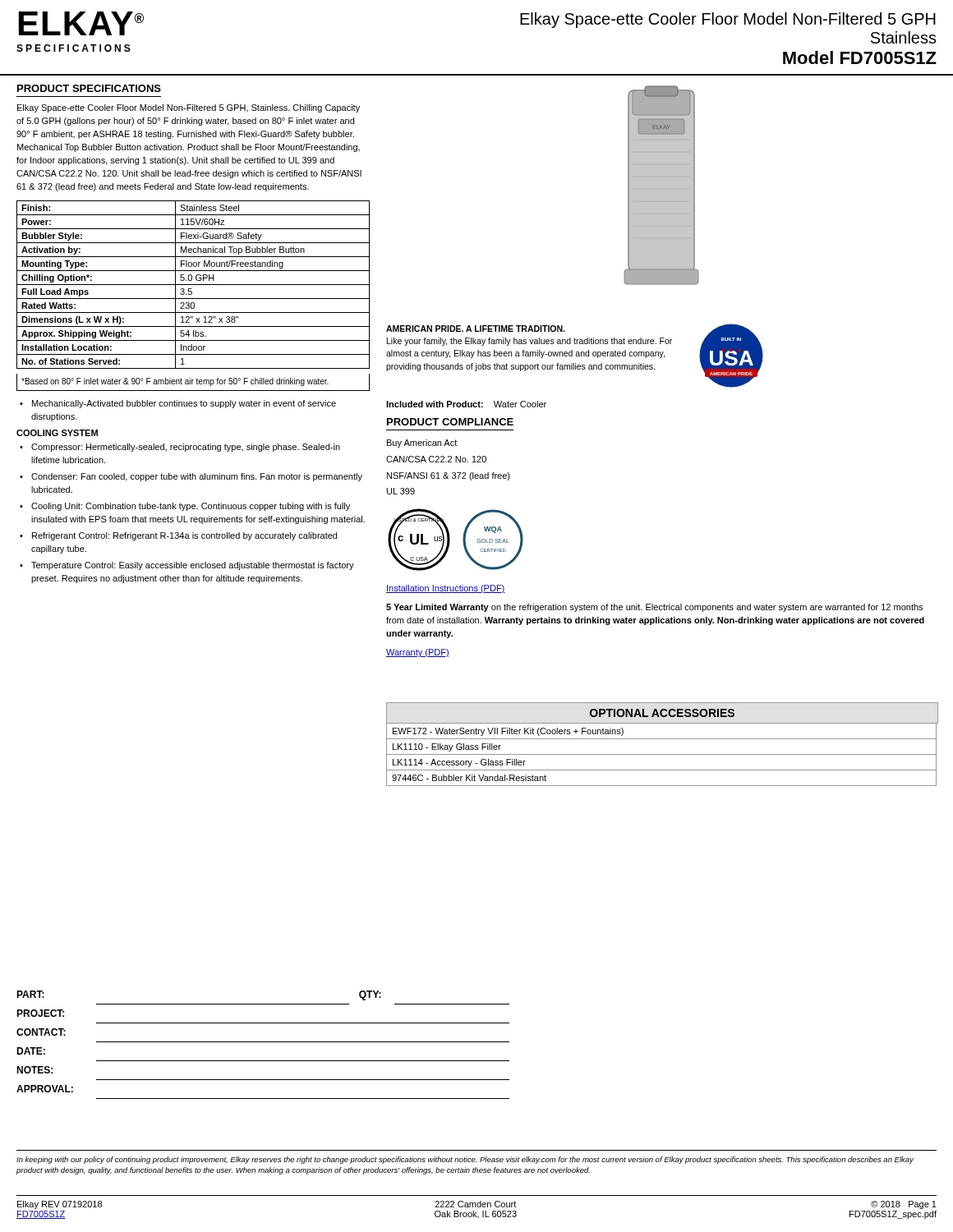Find the text block containing "Included with Product:"
The height and width of the screenshot is (1232, 953).
tap(466, 404)
